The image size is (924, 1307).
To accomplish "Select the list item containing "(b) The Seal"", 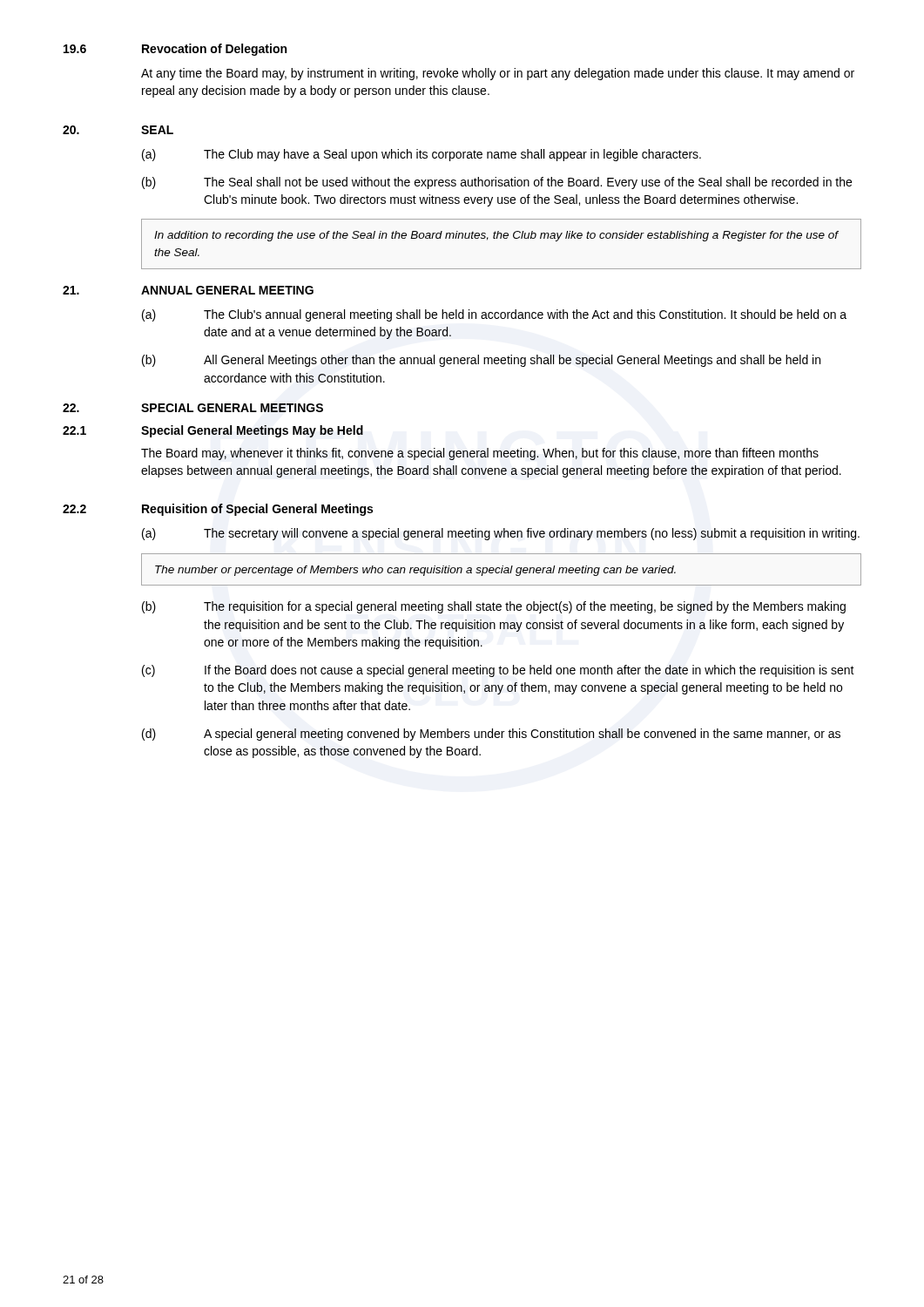I will click(501, 191).
